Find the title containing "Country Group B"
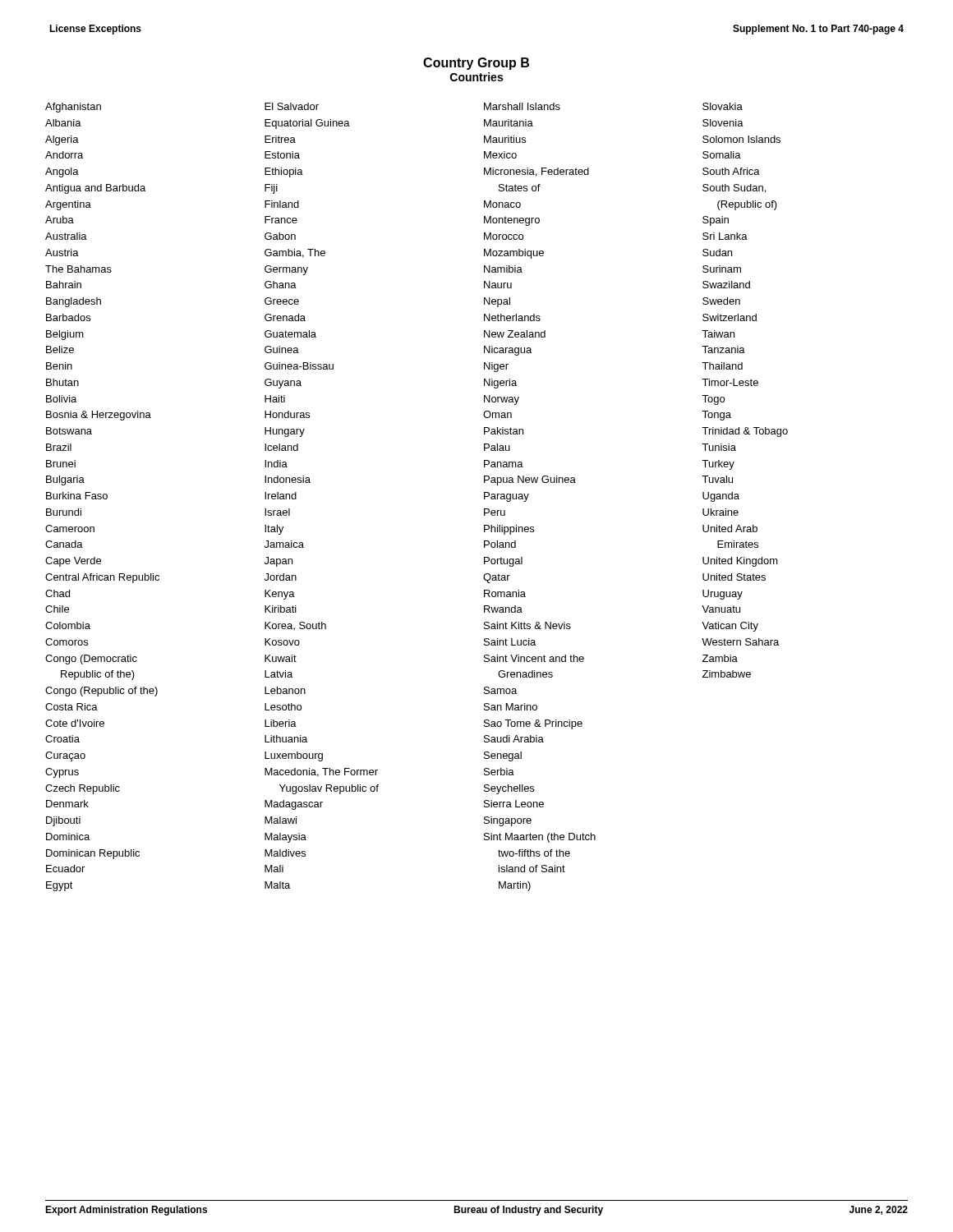Viewport: 953px width, 1232px height. (476, 63)
